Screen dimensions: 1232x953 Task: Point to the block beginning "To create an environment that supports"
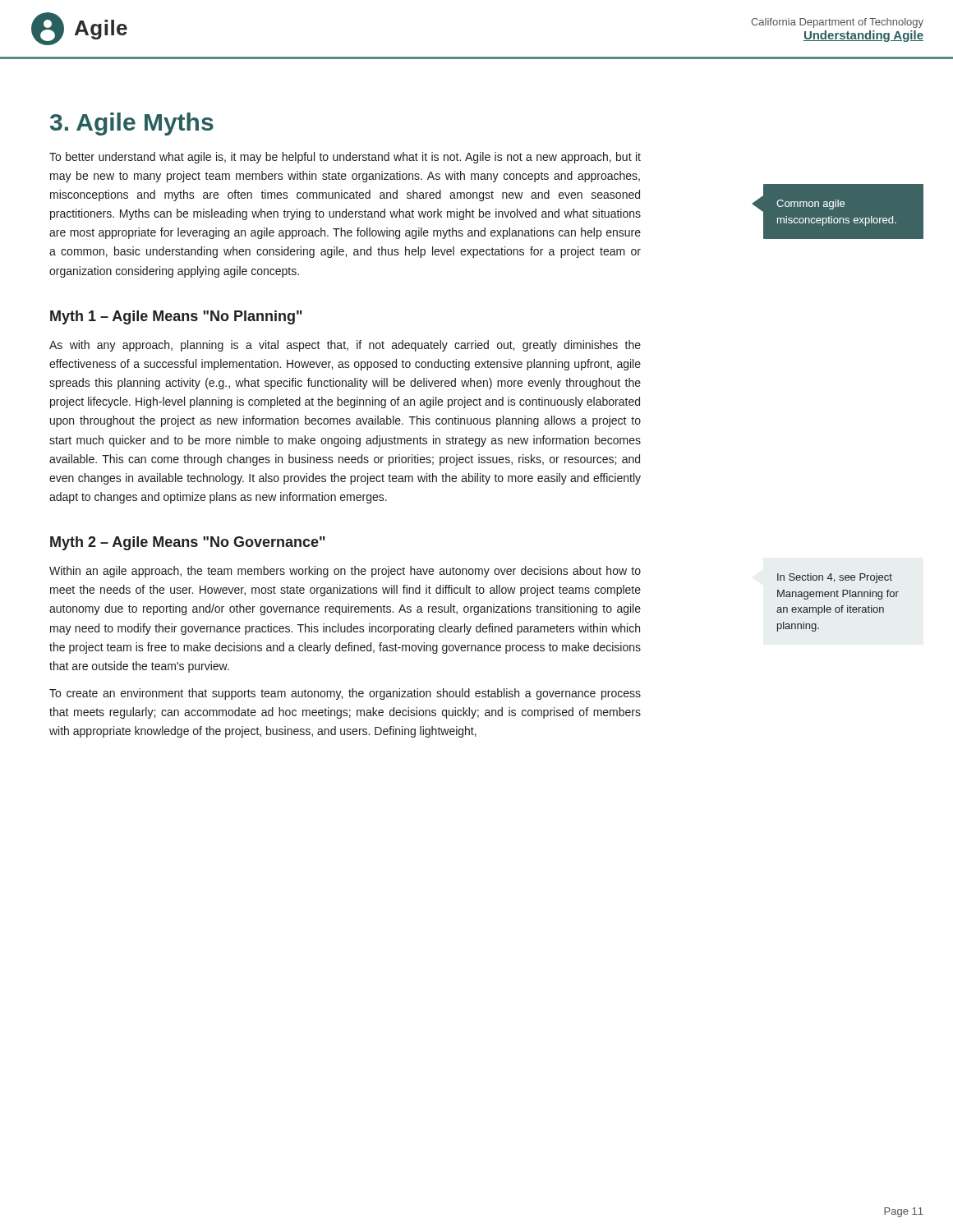[345, 712]
